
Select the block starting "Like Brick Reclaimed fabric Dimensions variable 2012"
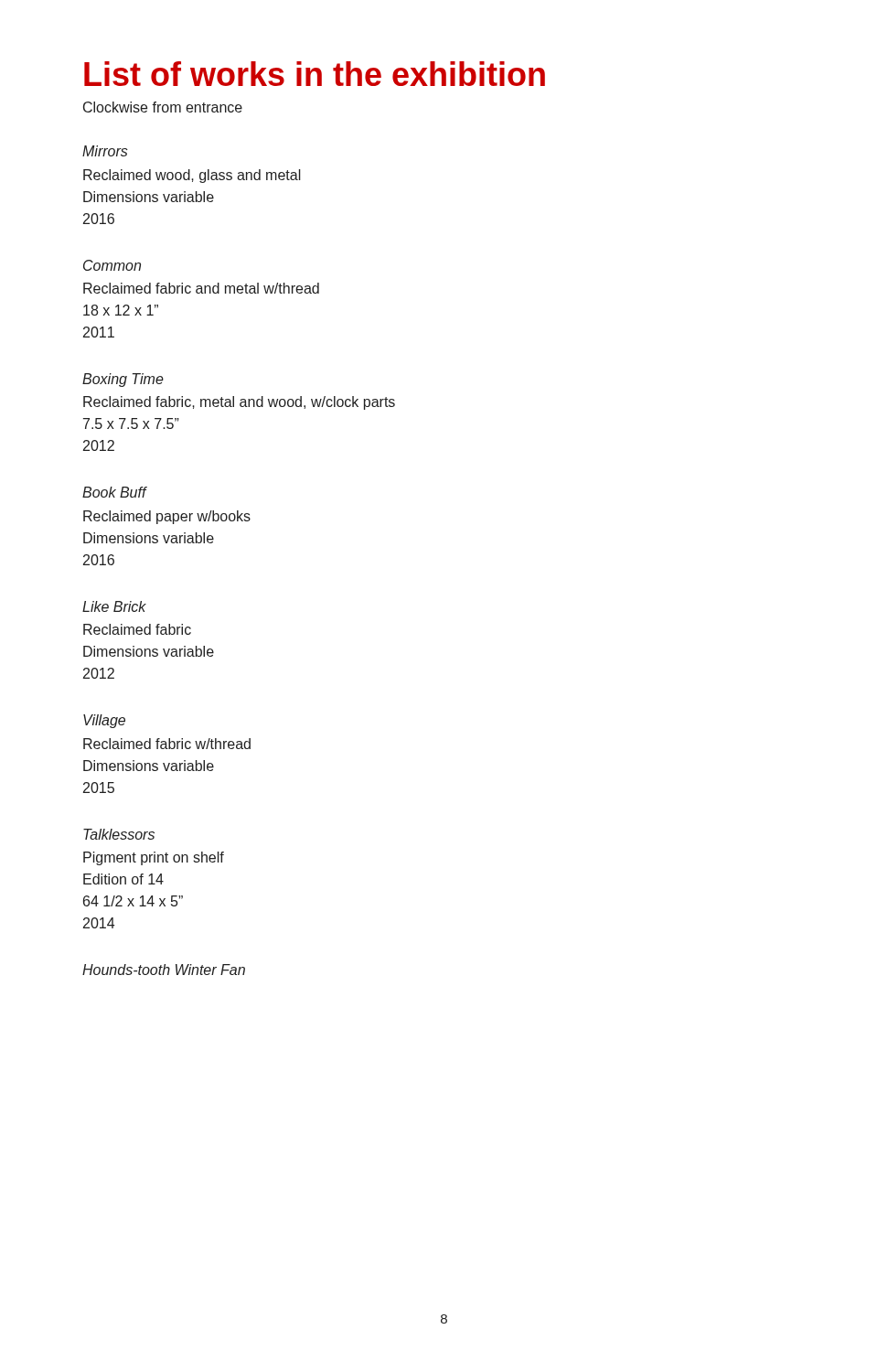(x=114, y=606)
